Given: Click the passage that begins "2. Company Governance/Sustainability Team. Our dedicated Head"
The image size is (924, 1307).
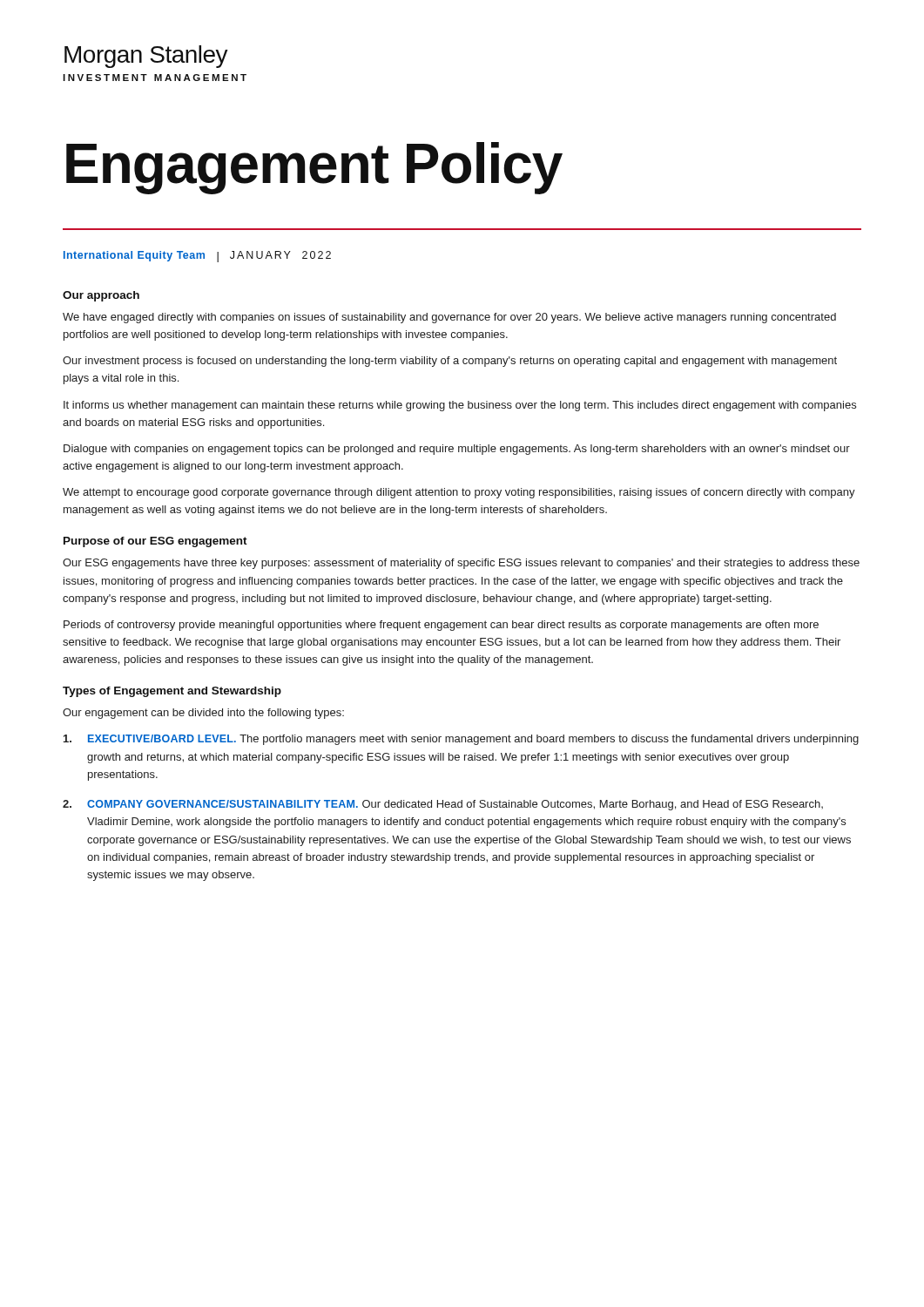Looking at the screenshot, I should pyautogui.click(x=462, y=840).
